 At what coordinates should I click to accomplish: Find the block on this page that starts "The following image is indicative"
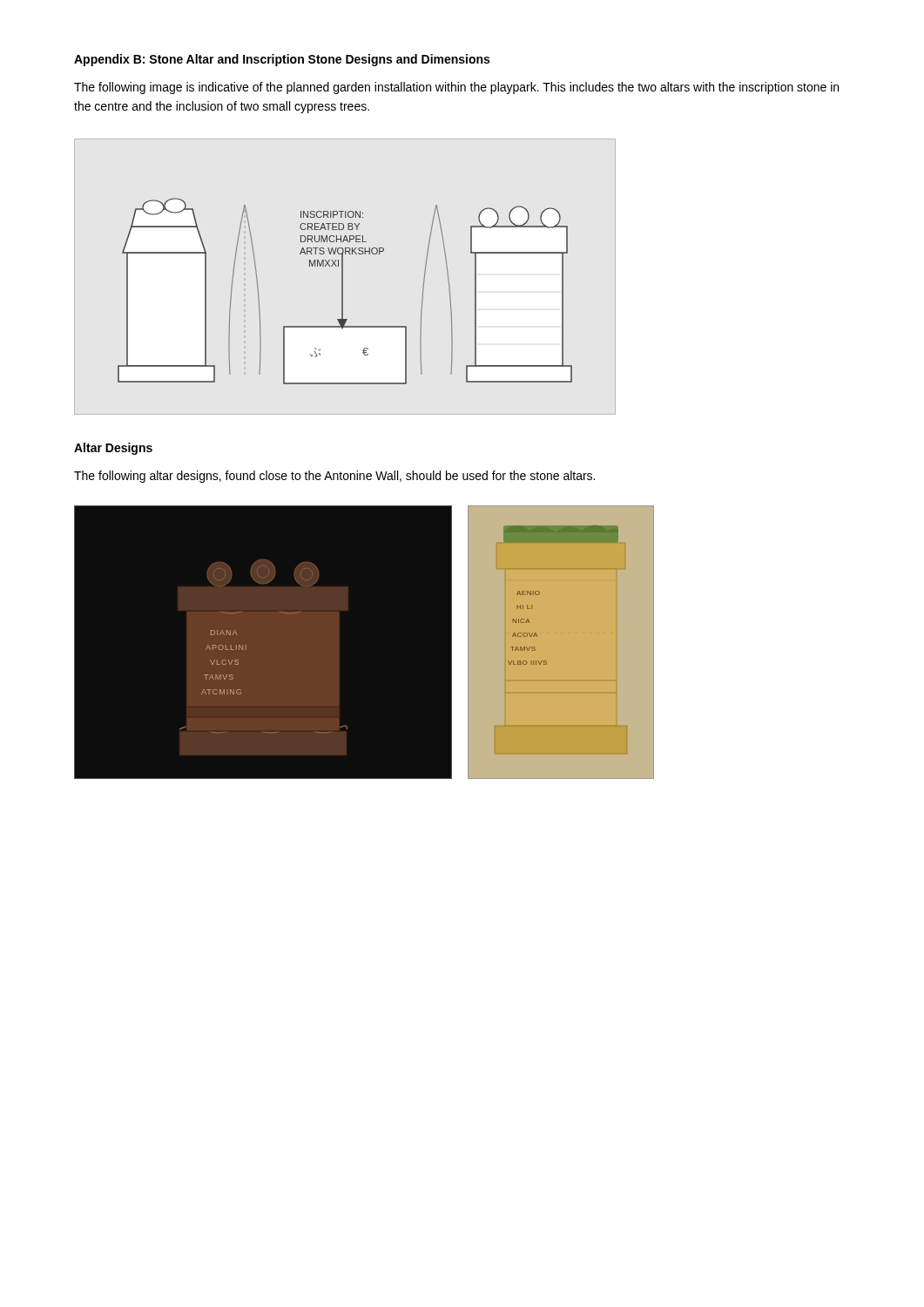pos(457,97)
